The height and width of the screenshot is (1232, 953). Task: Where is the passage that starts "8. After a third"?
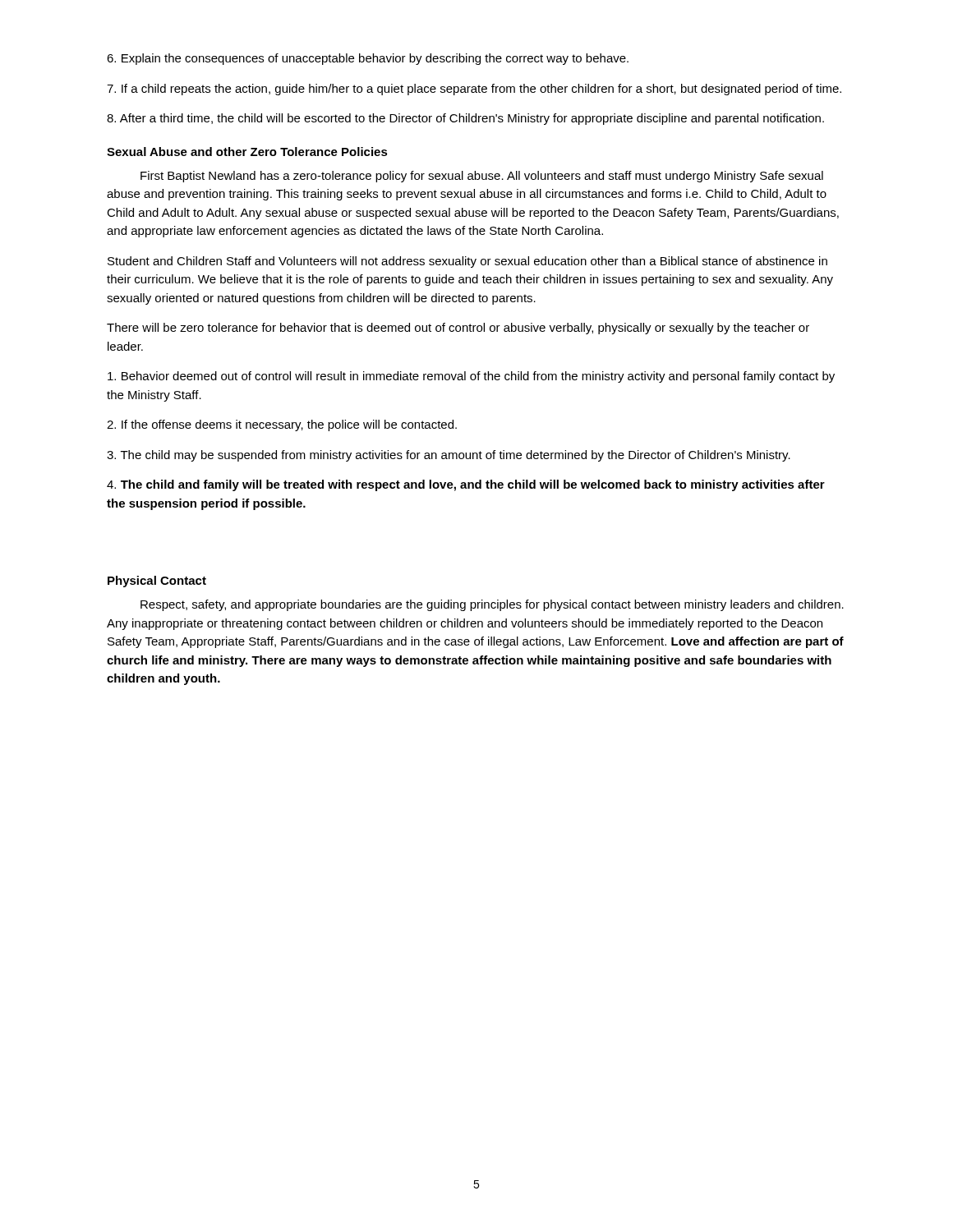coord(466,118)
